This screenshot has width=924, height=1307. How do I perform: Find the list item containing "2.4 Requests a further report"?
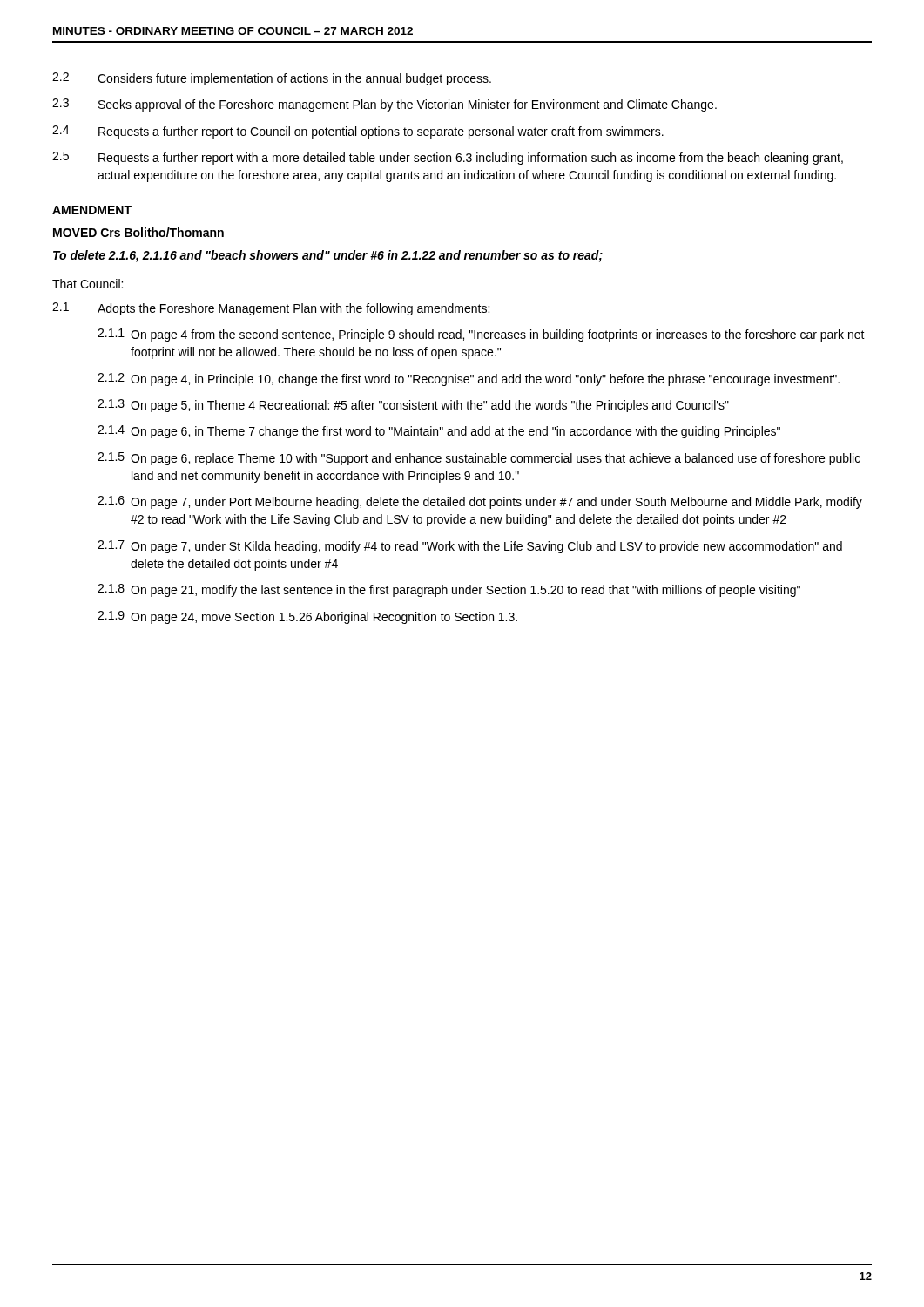point(462,131)
